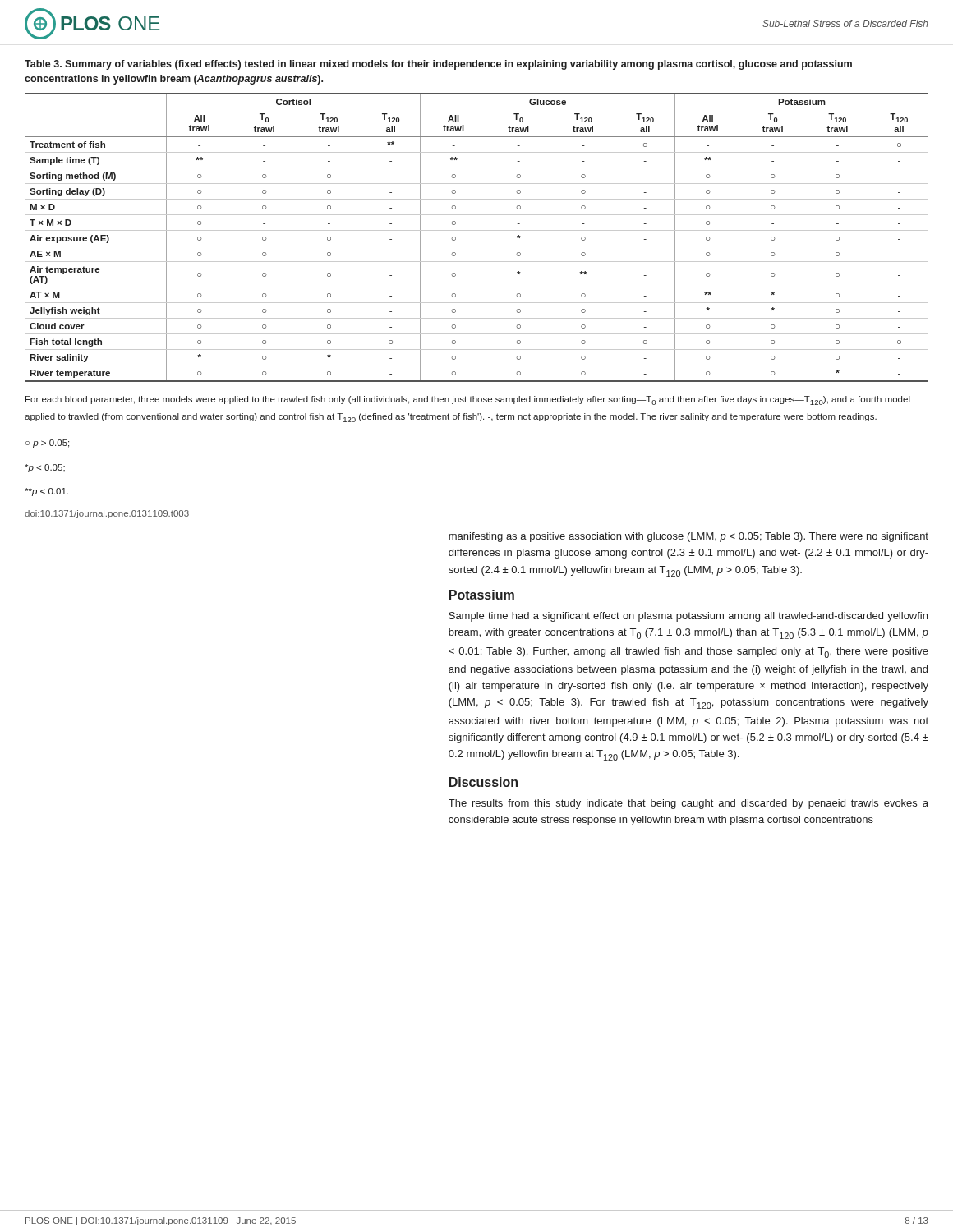Find the block on this page that starts "Sample time had a significant"

tap(688, 686)
